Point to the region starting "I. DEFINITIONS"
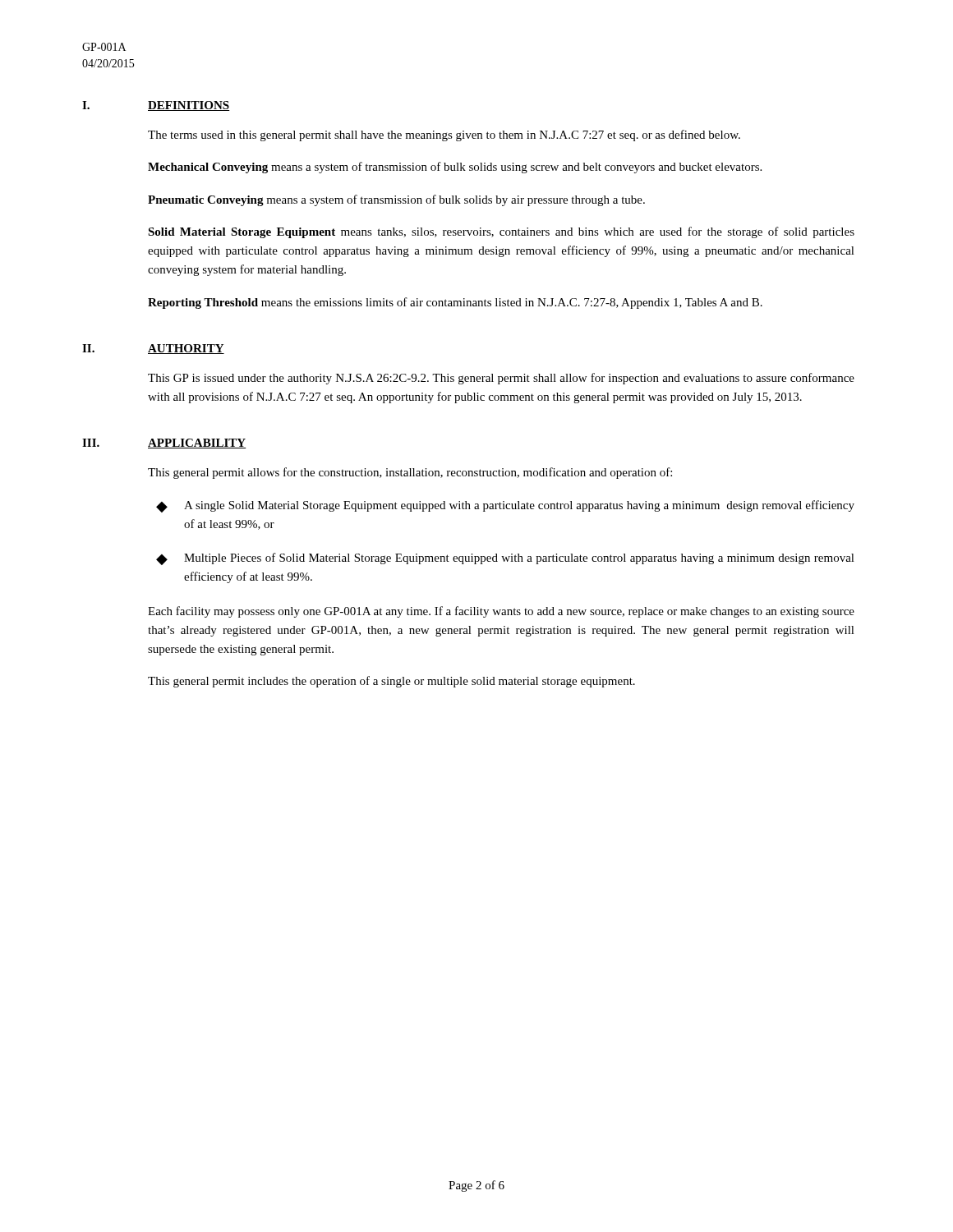This screenshot has width=953, height=1232. tap(156, 106)
